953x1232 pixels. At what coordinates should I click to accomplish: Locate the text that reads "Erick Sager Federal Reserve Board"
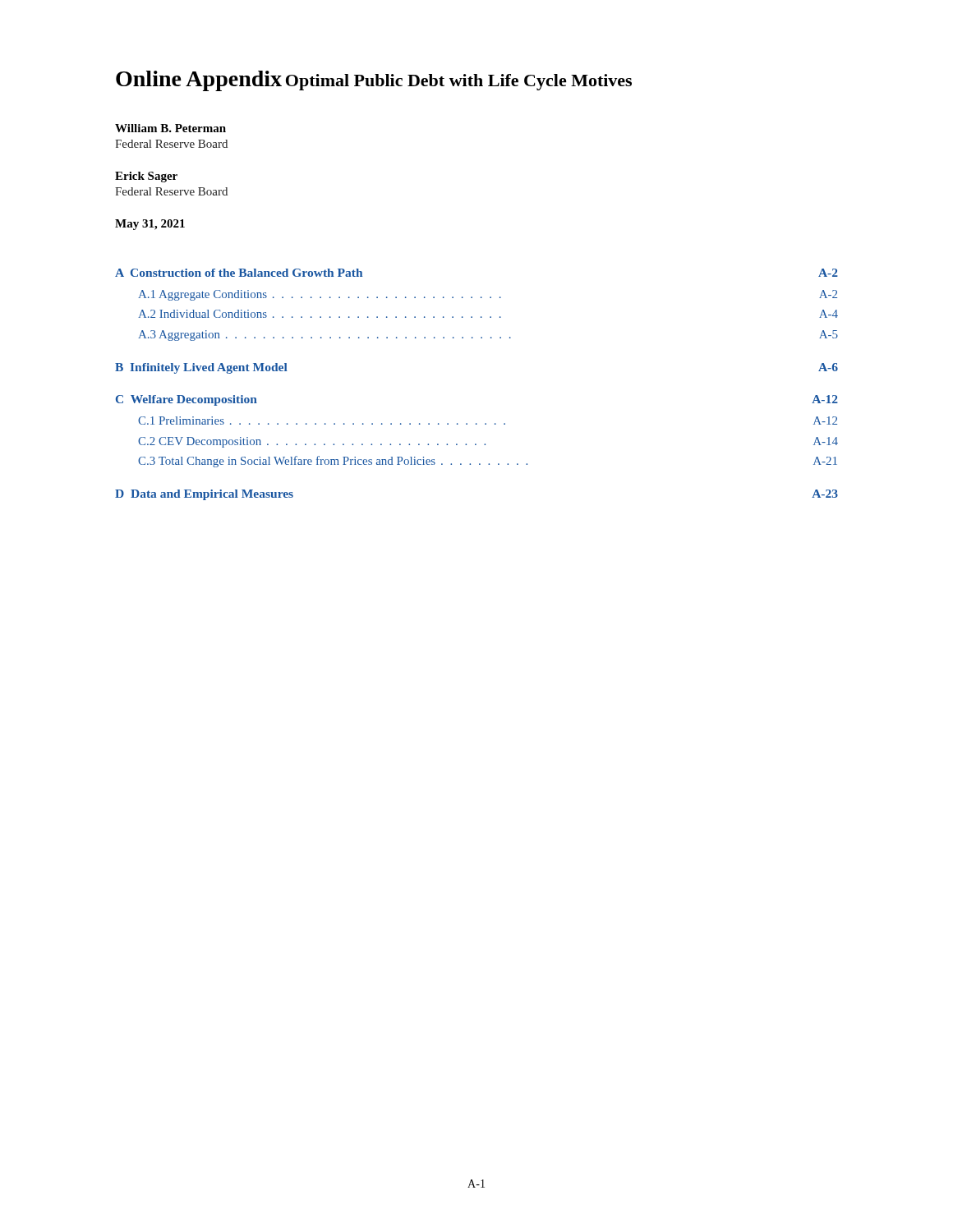146,177
